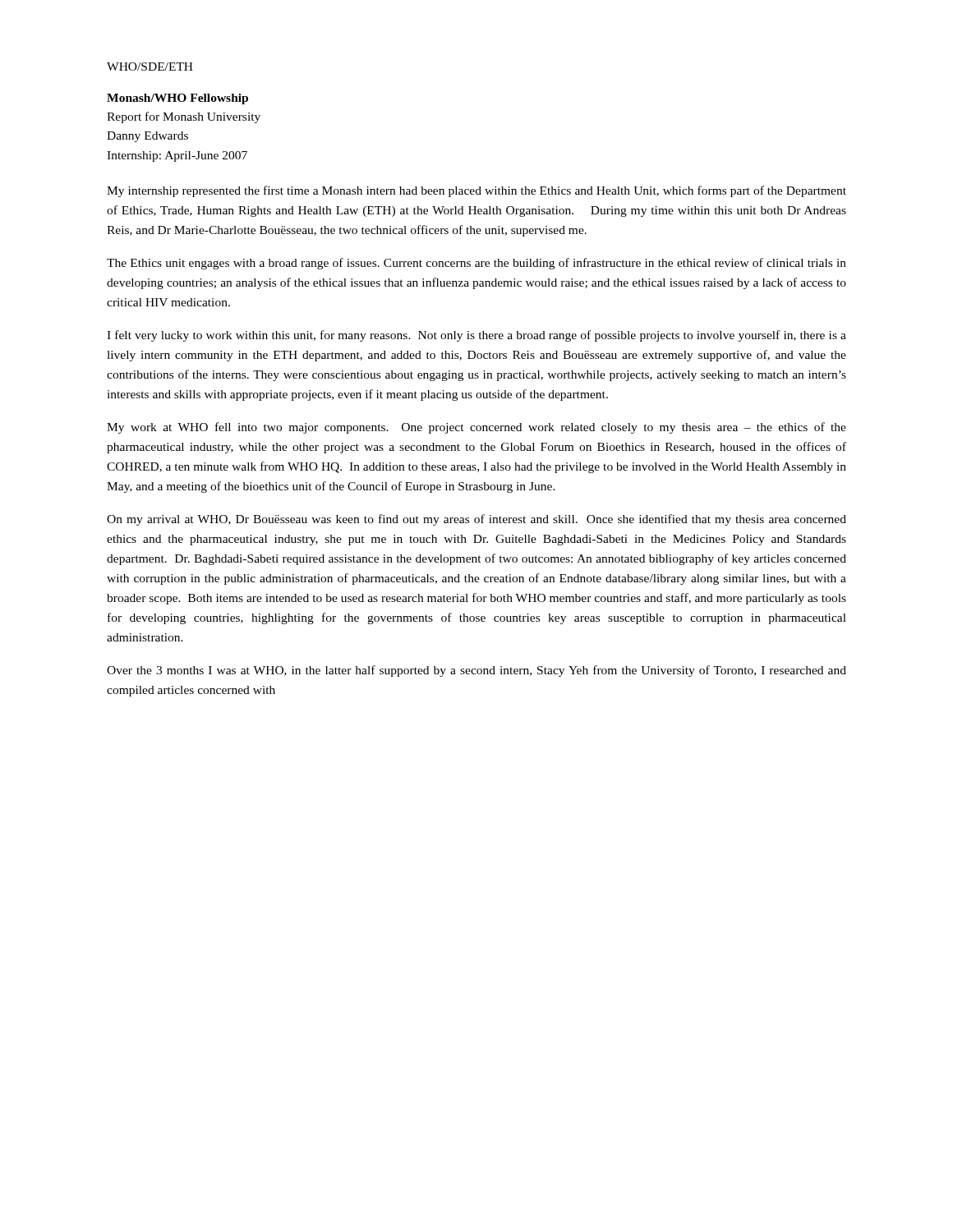
Task: Where is the passage that starts "My internship represented the first time a"?
Action: (x=476, y=210)
